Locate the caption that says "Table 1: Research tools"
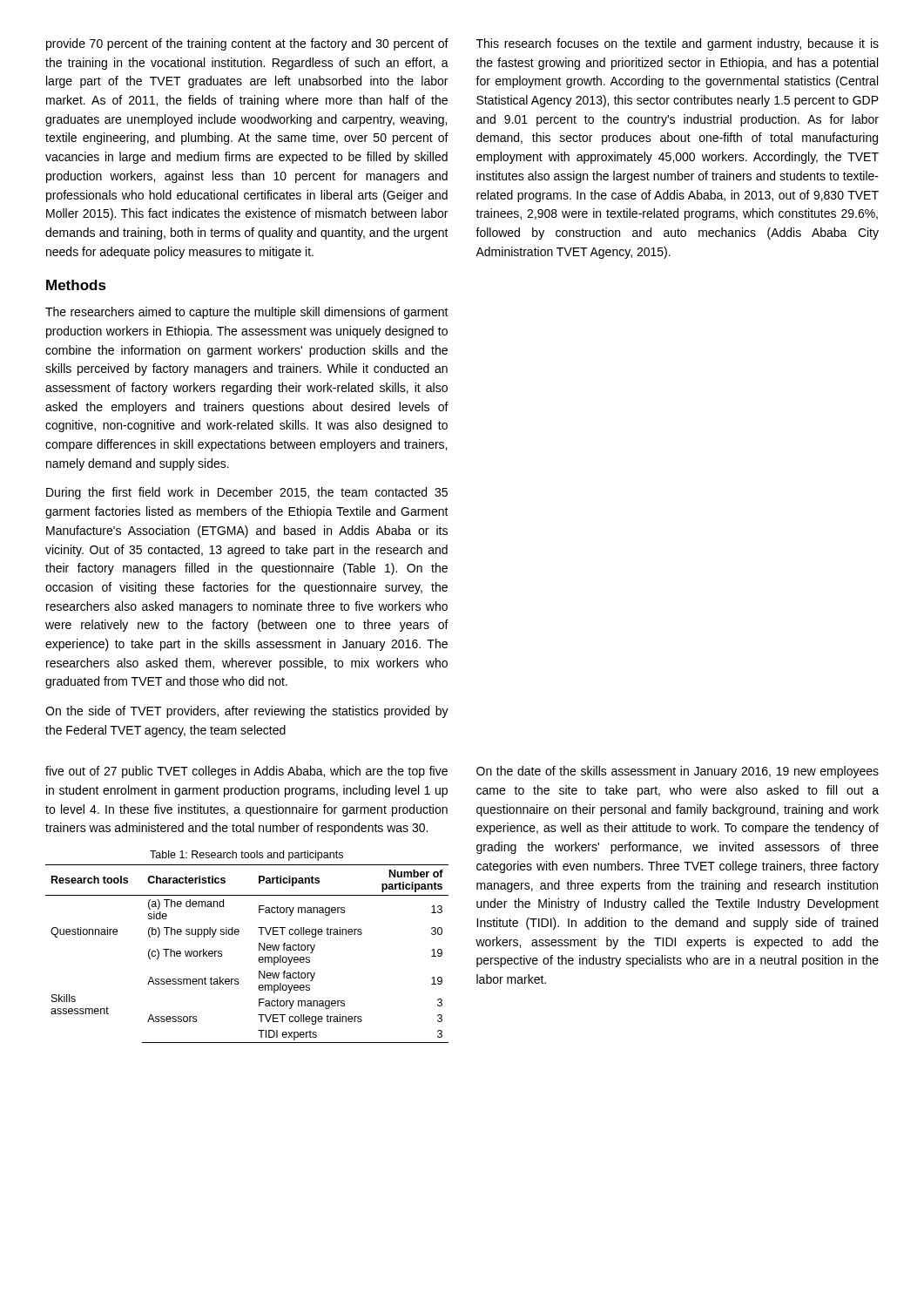924x1307 pixels. tap(247, 855)
